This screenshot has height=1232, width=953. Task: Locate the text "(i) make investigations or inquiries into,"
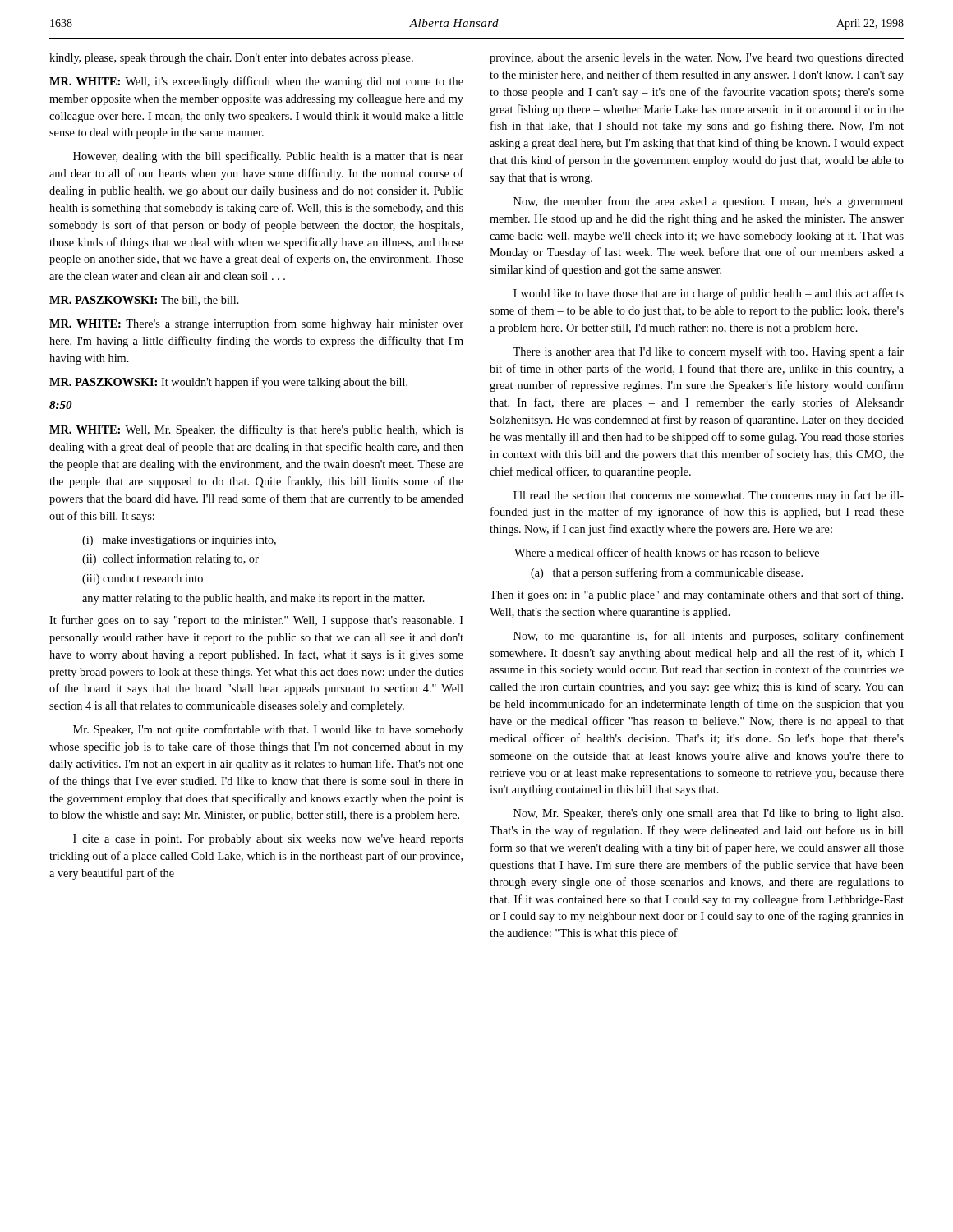179,539
